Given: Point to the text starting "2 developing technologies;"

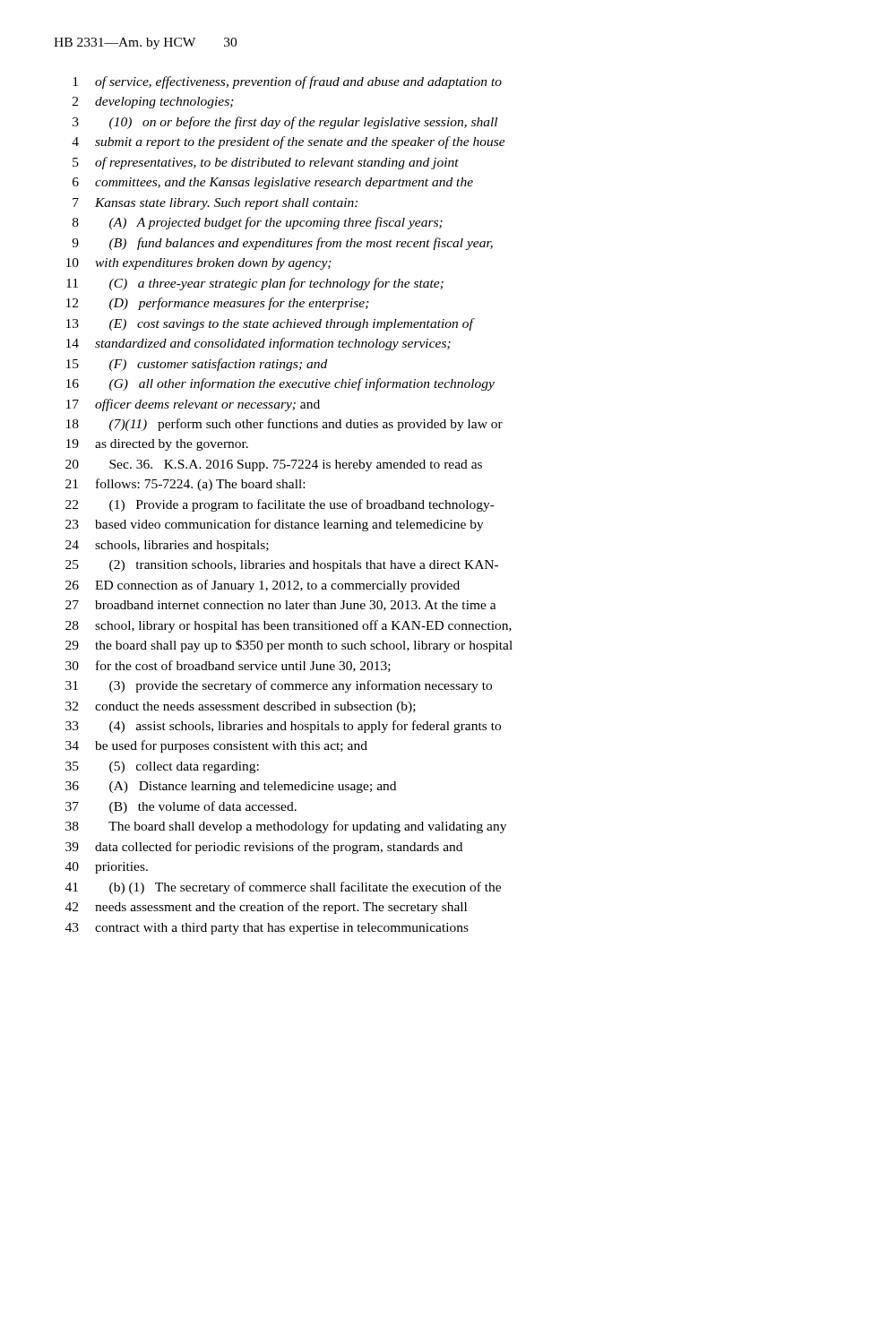Looking at the screenshot, I should (x=153, y=103).
